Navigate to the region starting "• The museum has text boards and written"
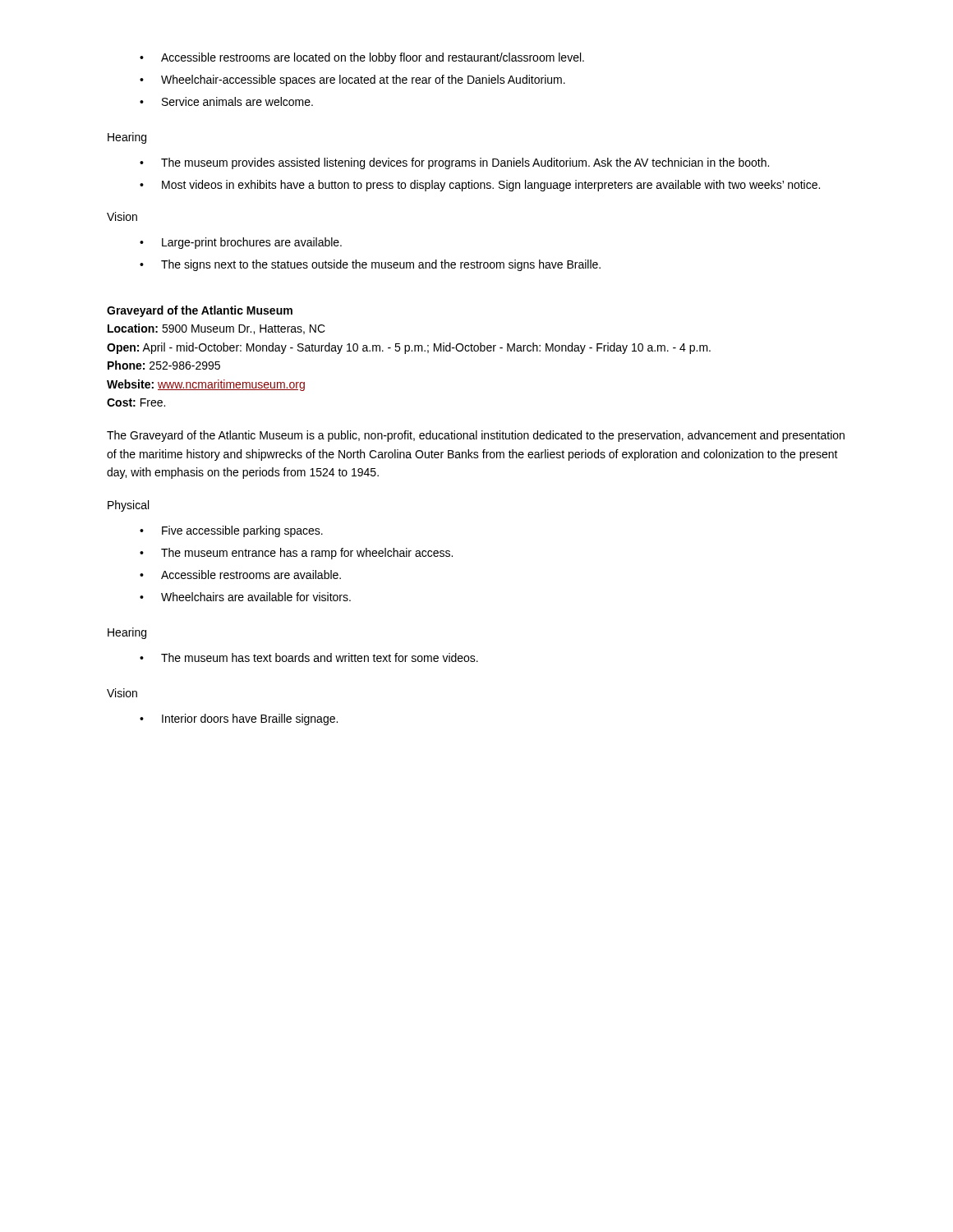The width and height of the screenshot is (953, 1232). click(x=309, y=657)
